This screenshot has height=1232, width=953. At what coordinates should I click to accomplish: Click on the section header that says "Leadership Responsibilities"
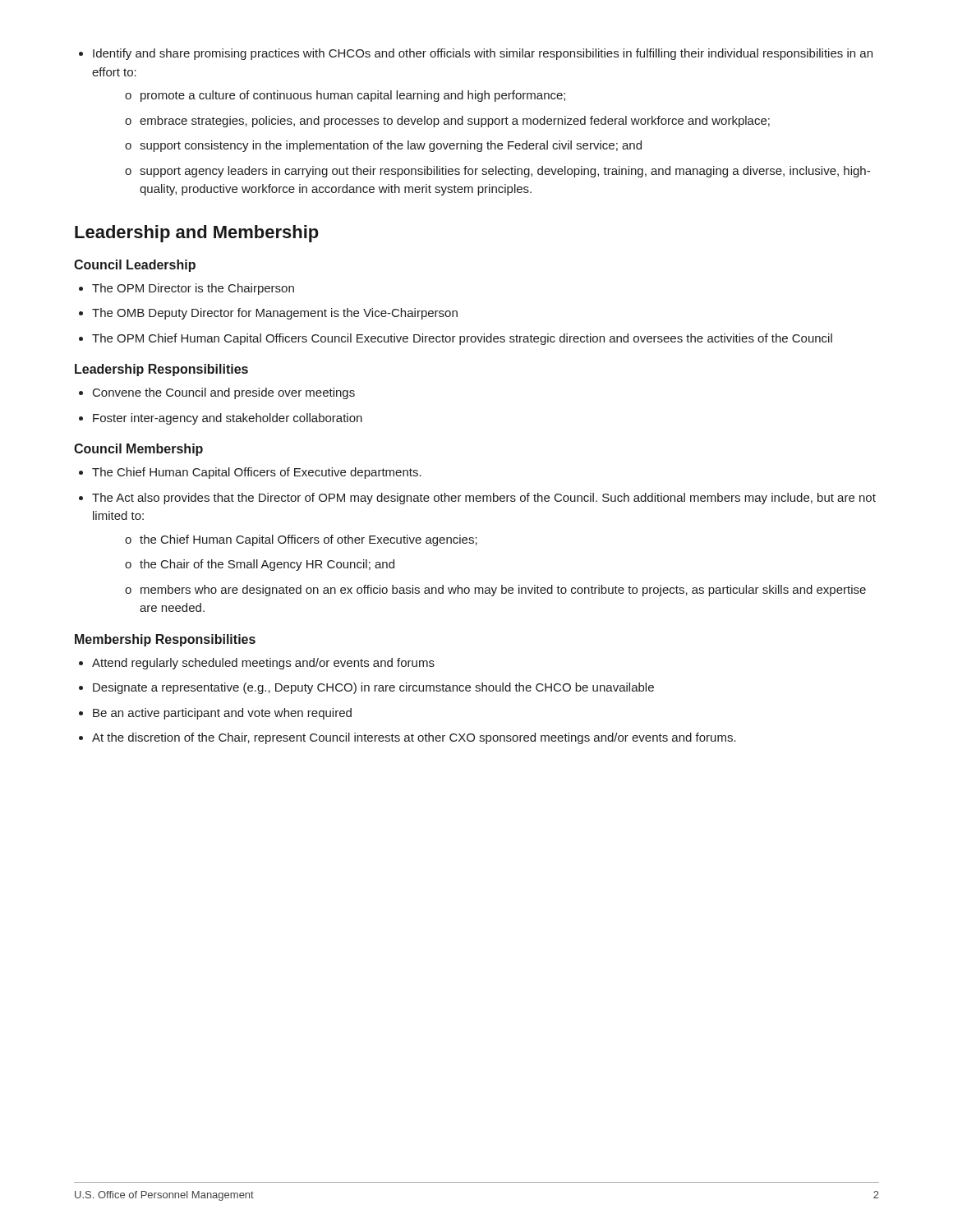click(x=161, y=370)
